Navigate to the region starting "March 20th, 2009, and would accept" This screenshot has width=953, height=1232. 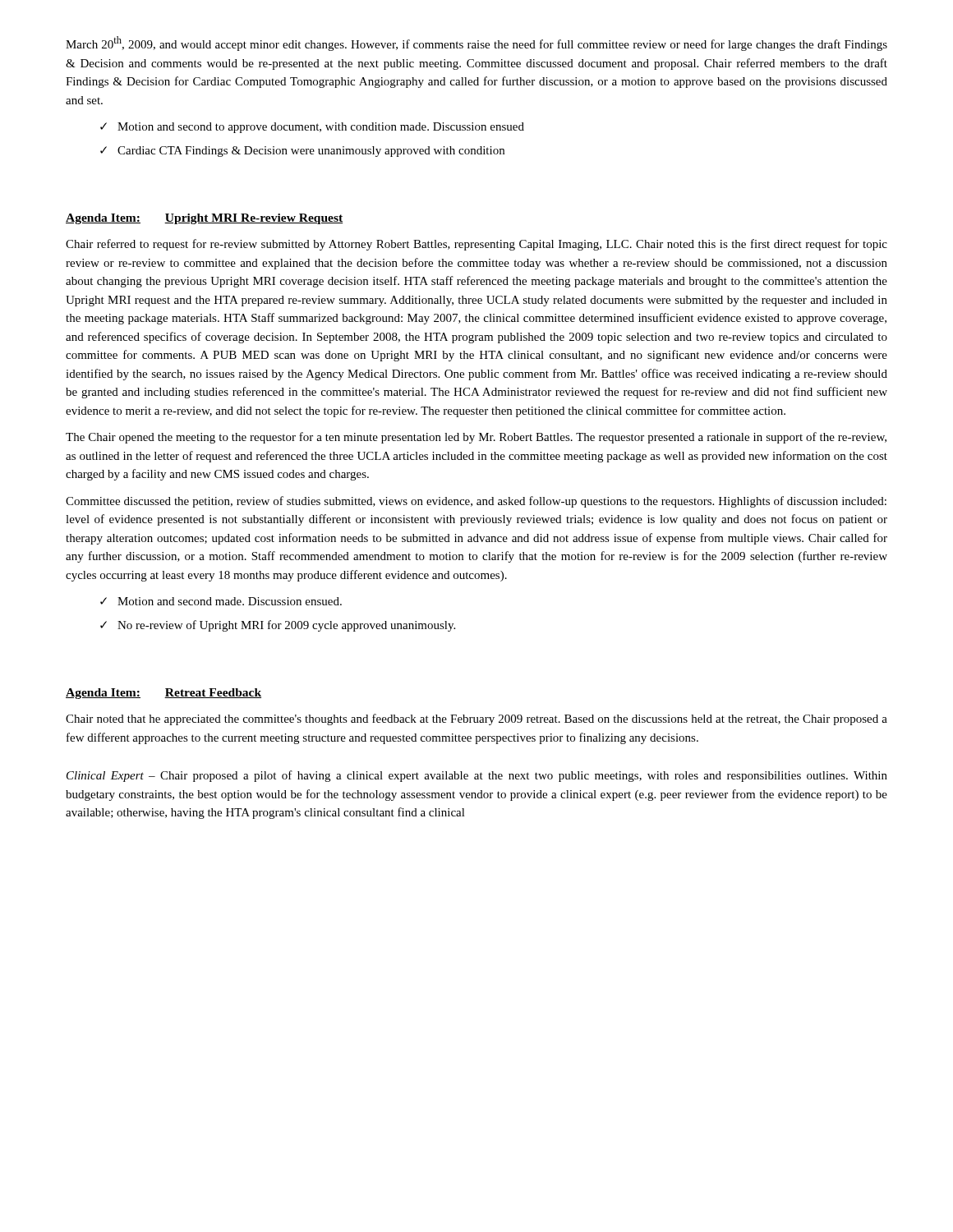[x=476, y=70]
